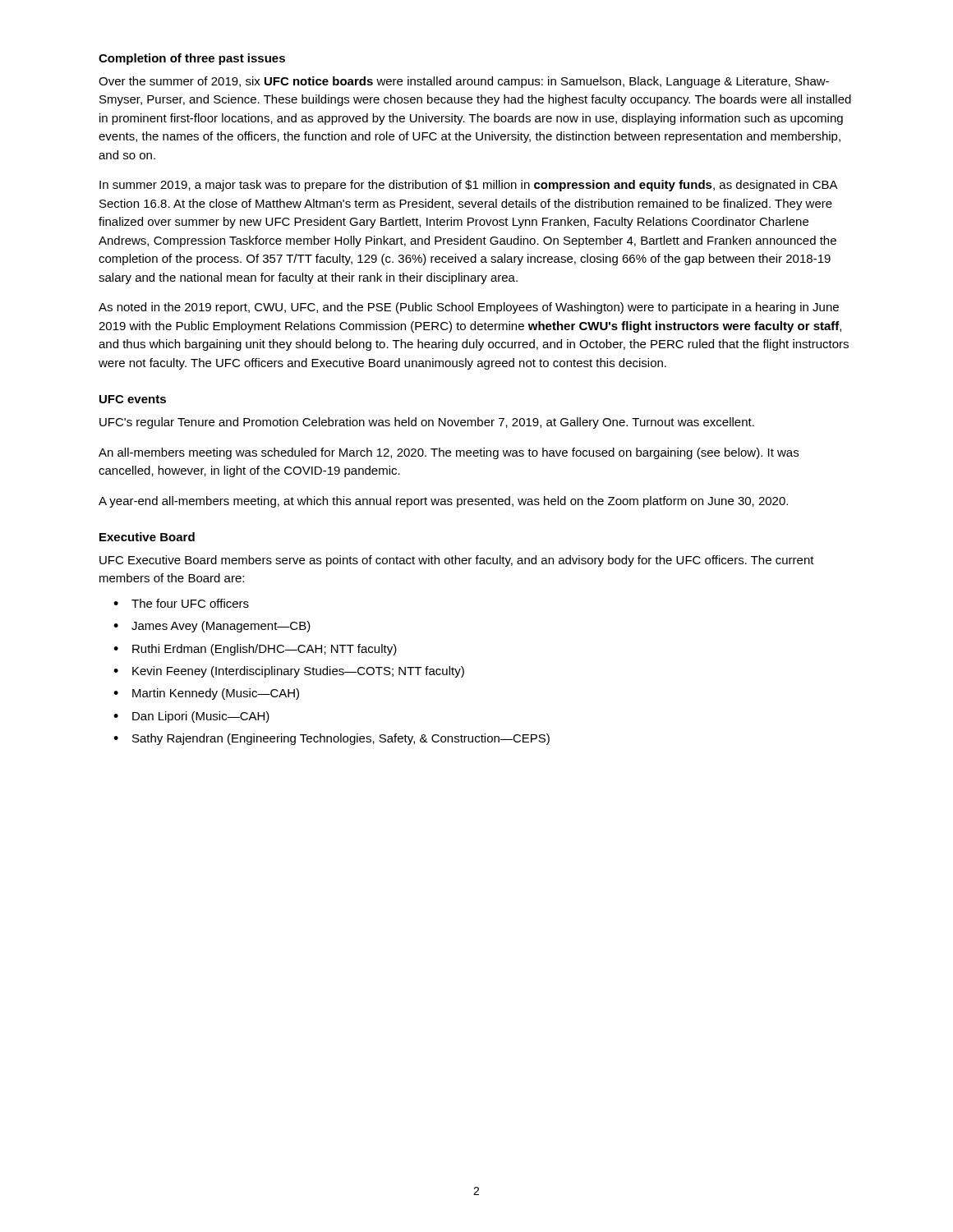Click where it says "• James Avey (Management—CB)"

tap(212, 627)
